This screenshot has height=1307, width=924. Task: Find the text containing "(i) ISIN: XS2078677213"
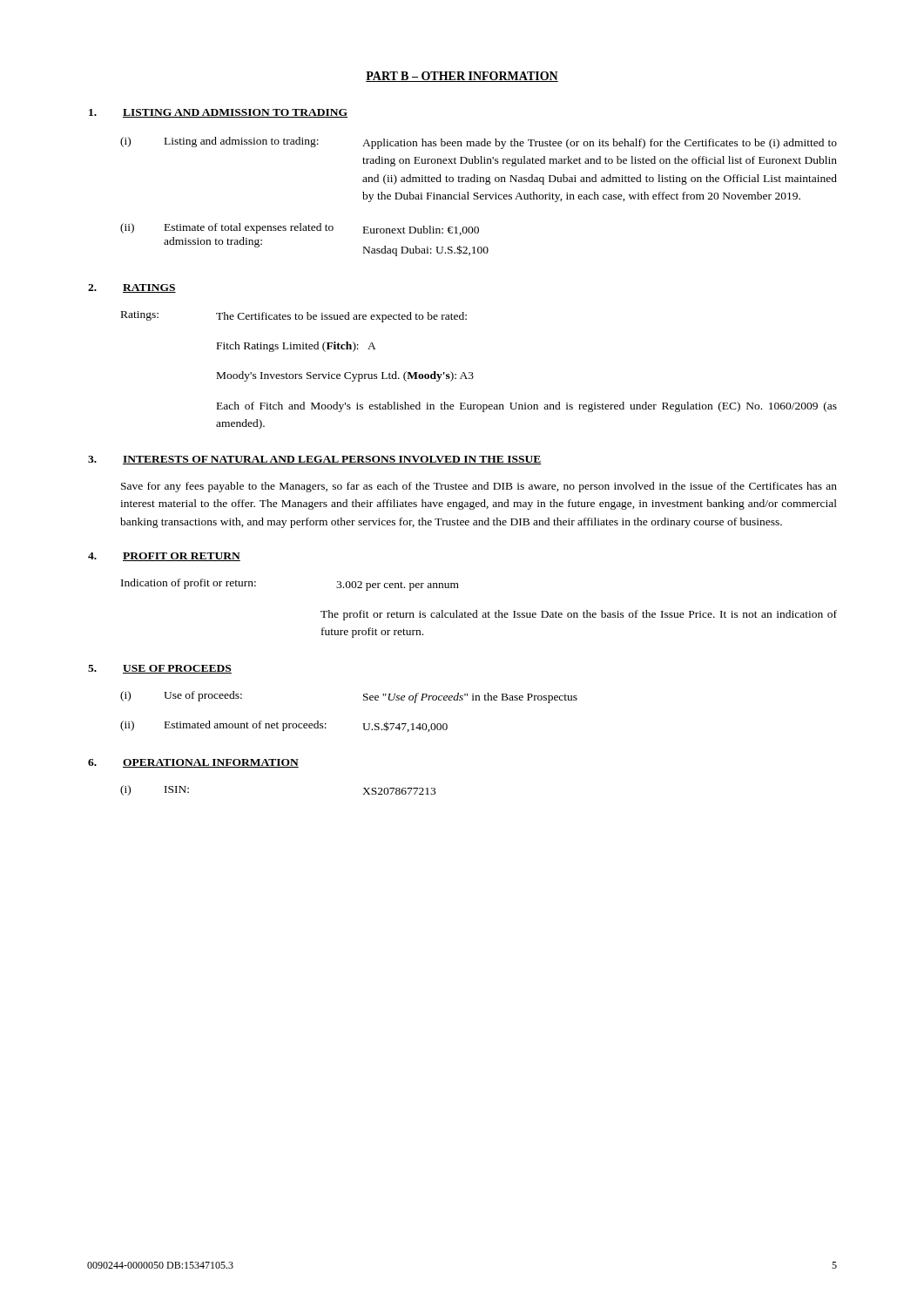(176, 790)
